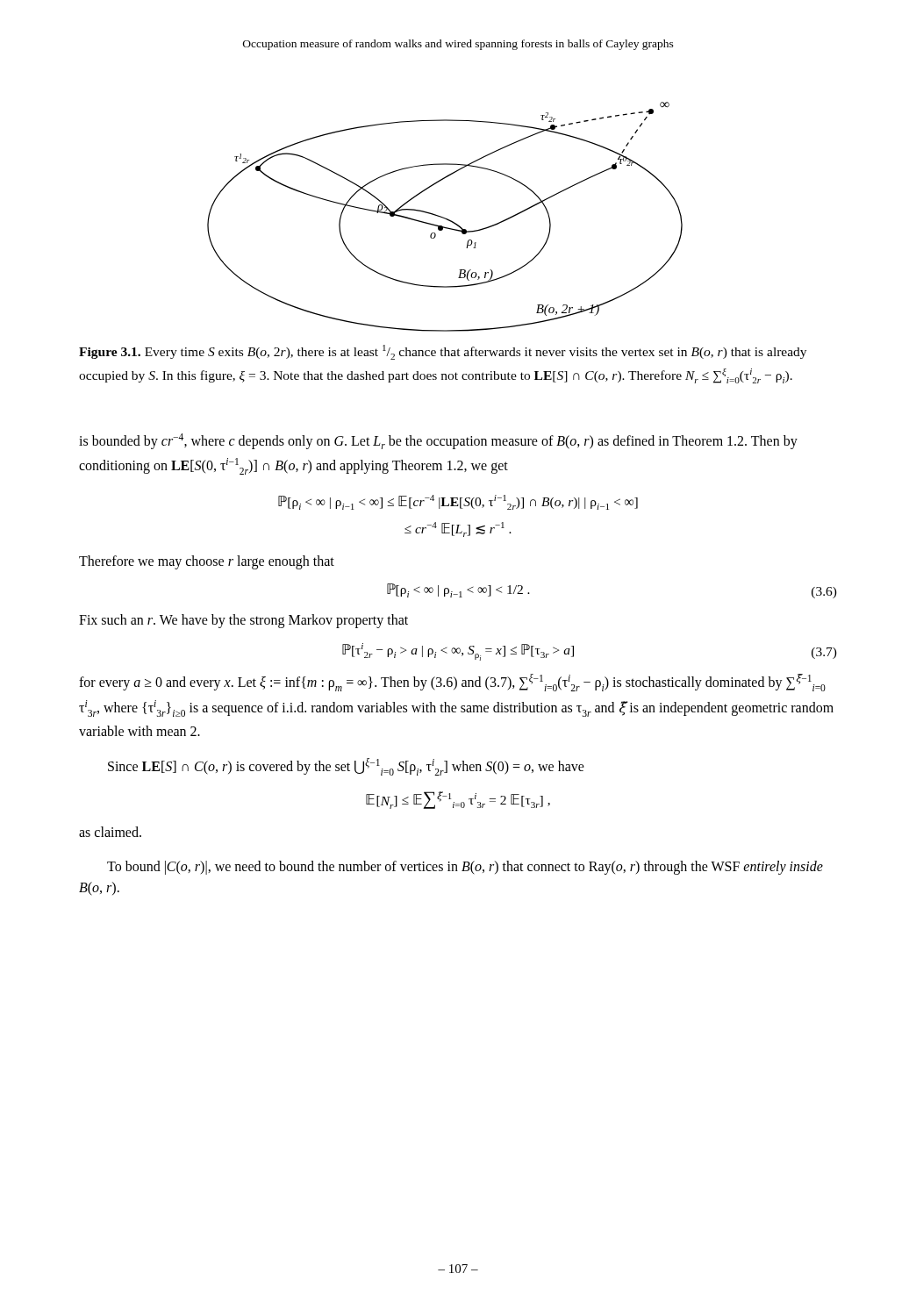This screenshot has height=1316, width=916.
Task: Navigate to the element starting "𝔼[Nr] ≤ 𝔼∑ξ̃−1i=0 τi3r = 2 𝔼[τ3r]"
Action: 458,801
